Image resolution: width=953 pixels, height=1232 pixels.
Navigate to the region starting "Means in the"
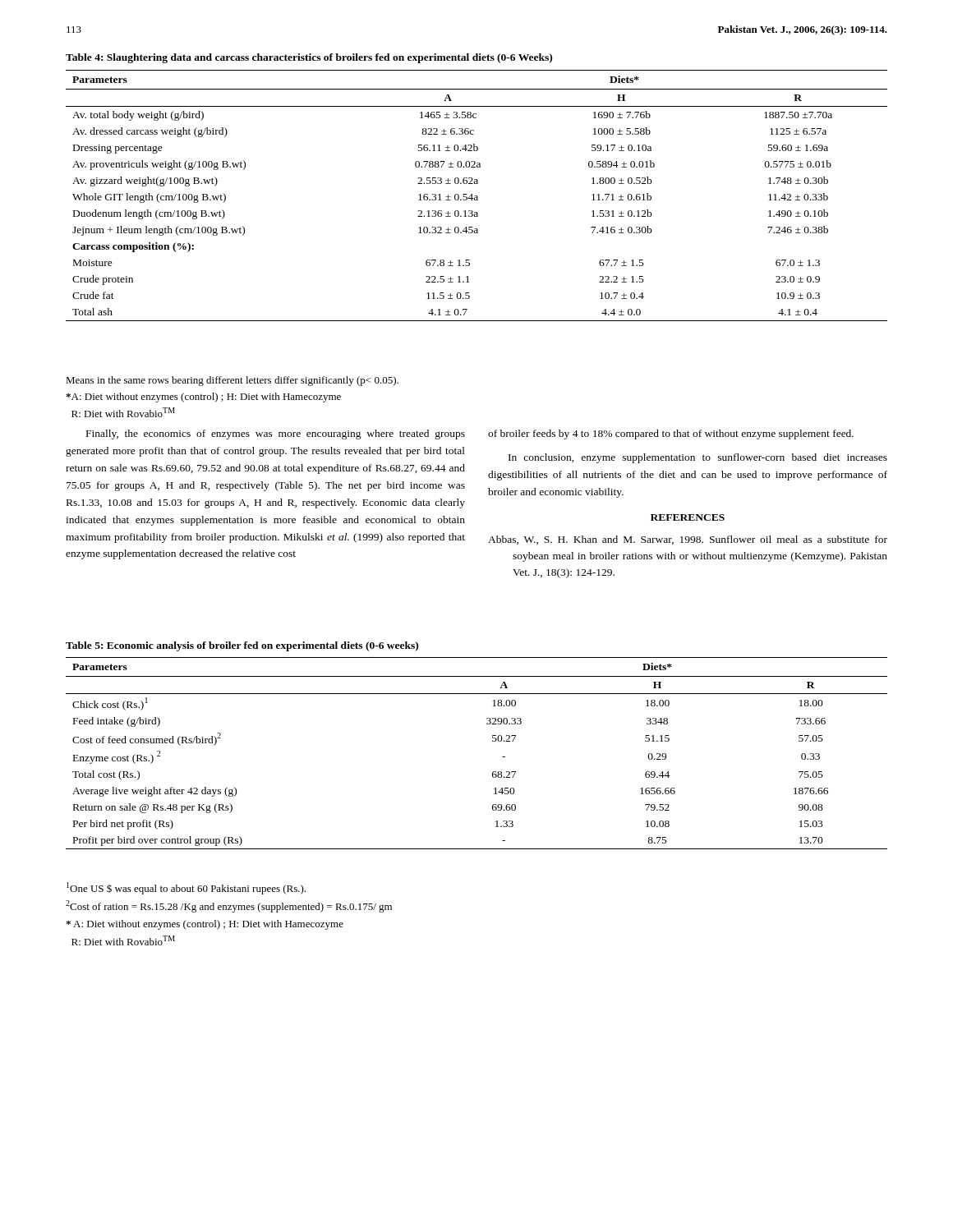click(232, 397)
